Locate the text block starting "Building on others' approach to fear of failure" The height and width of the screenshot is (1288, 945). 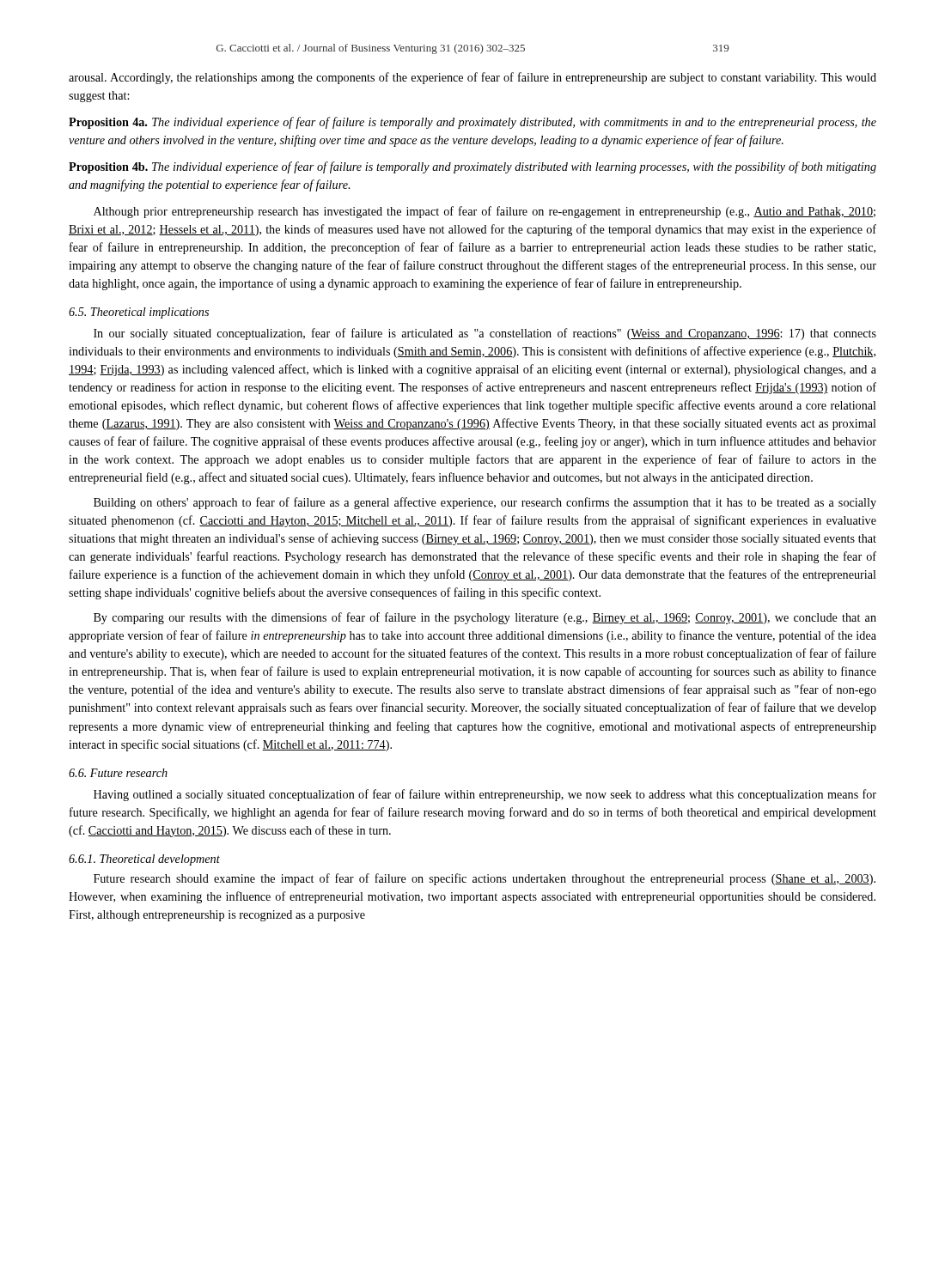(472, 548)
